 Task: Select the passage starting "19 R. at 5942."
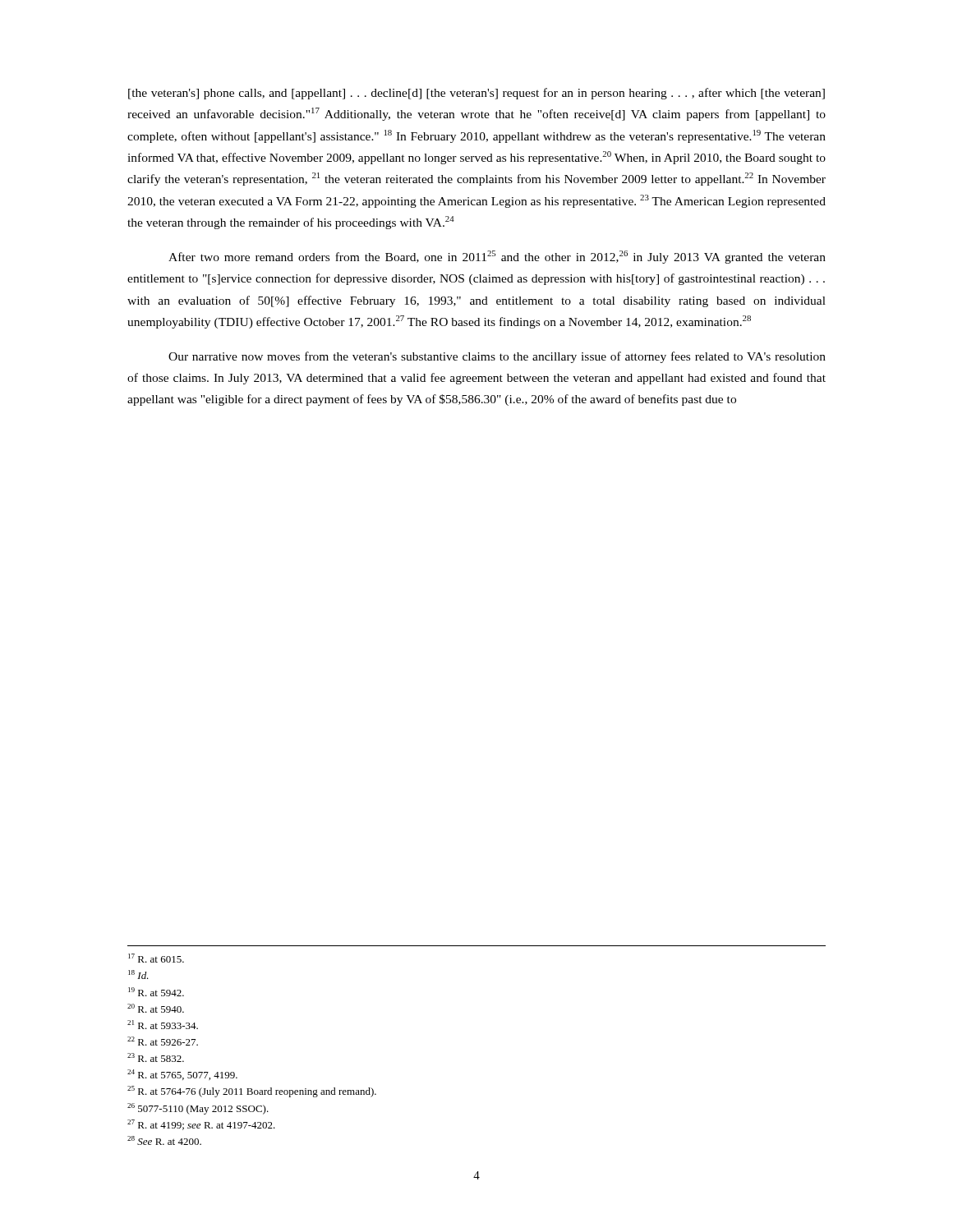pyautogui.click(x=156, y=992)
